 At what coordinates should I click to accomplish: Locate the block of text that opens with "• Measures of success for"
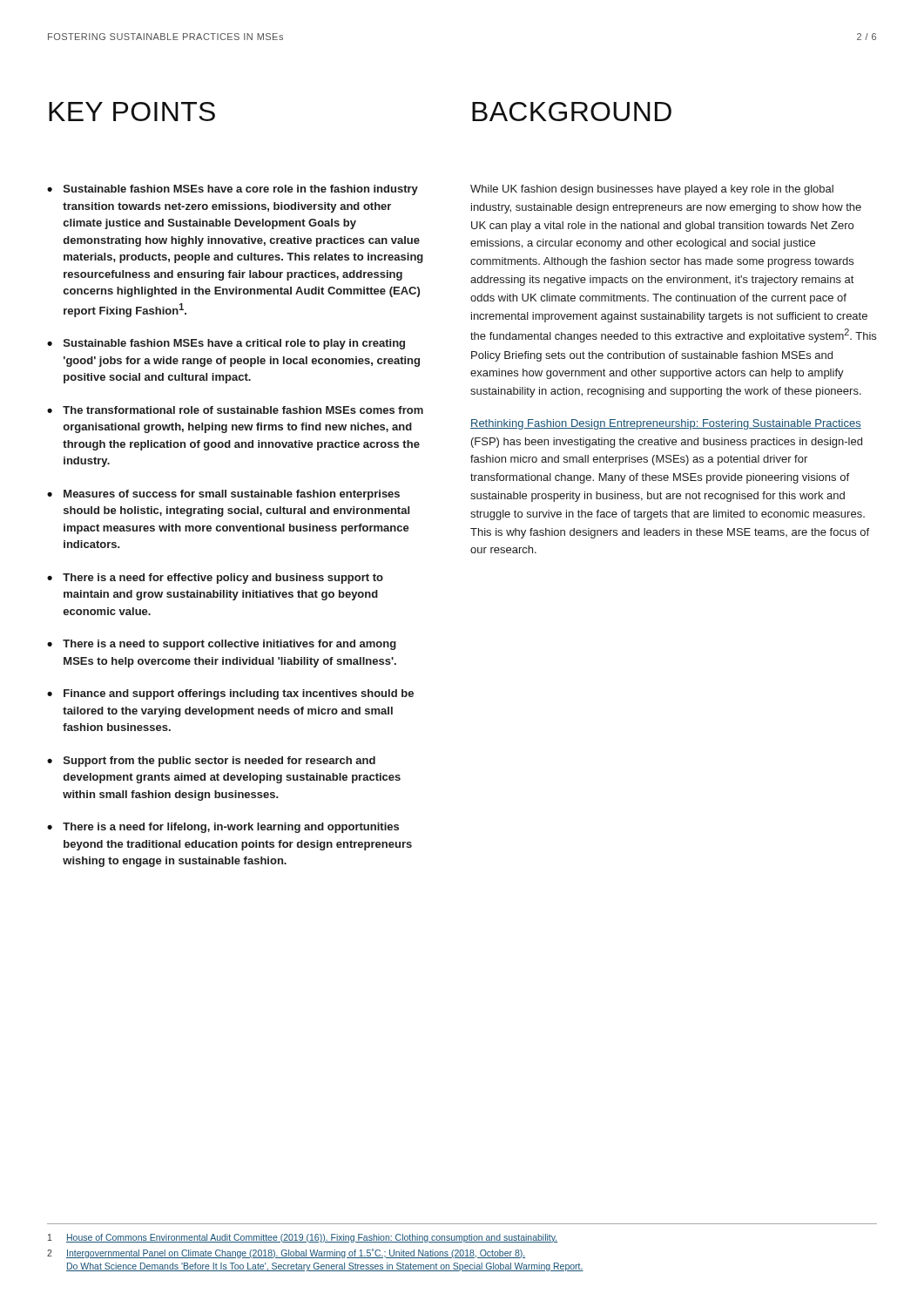click(x=239, y=519)
